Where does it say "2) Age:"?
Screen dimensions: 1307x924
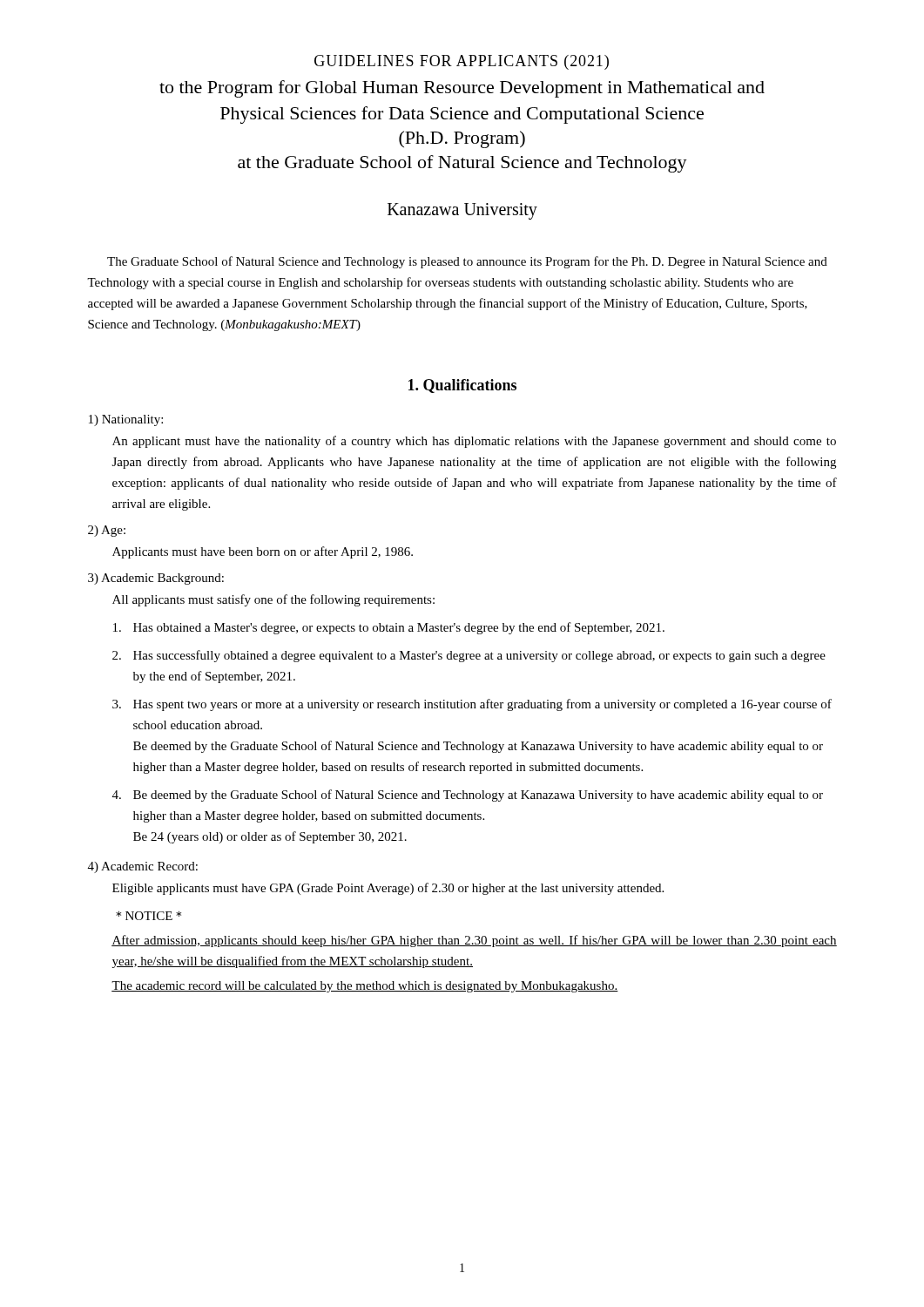pos(107,530)
